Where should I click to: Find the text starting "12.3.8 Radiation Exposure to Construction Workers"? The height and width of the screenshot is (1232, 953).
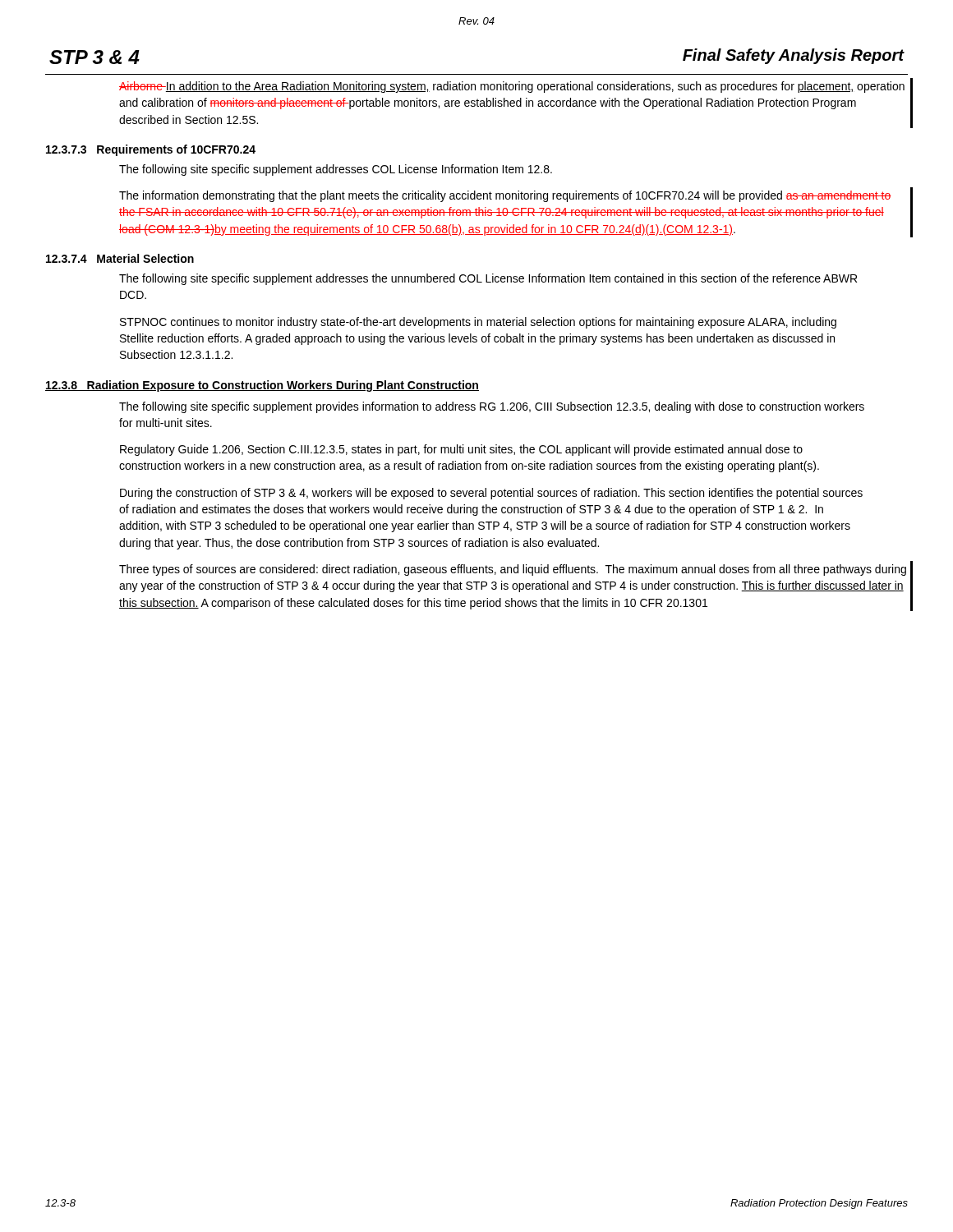tap(262, 385)
